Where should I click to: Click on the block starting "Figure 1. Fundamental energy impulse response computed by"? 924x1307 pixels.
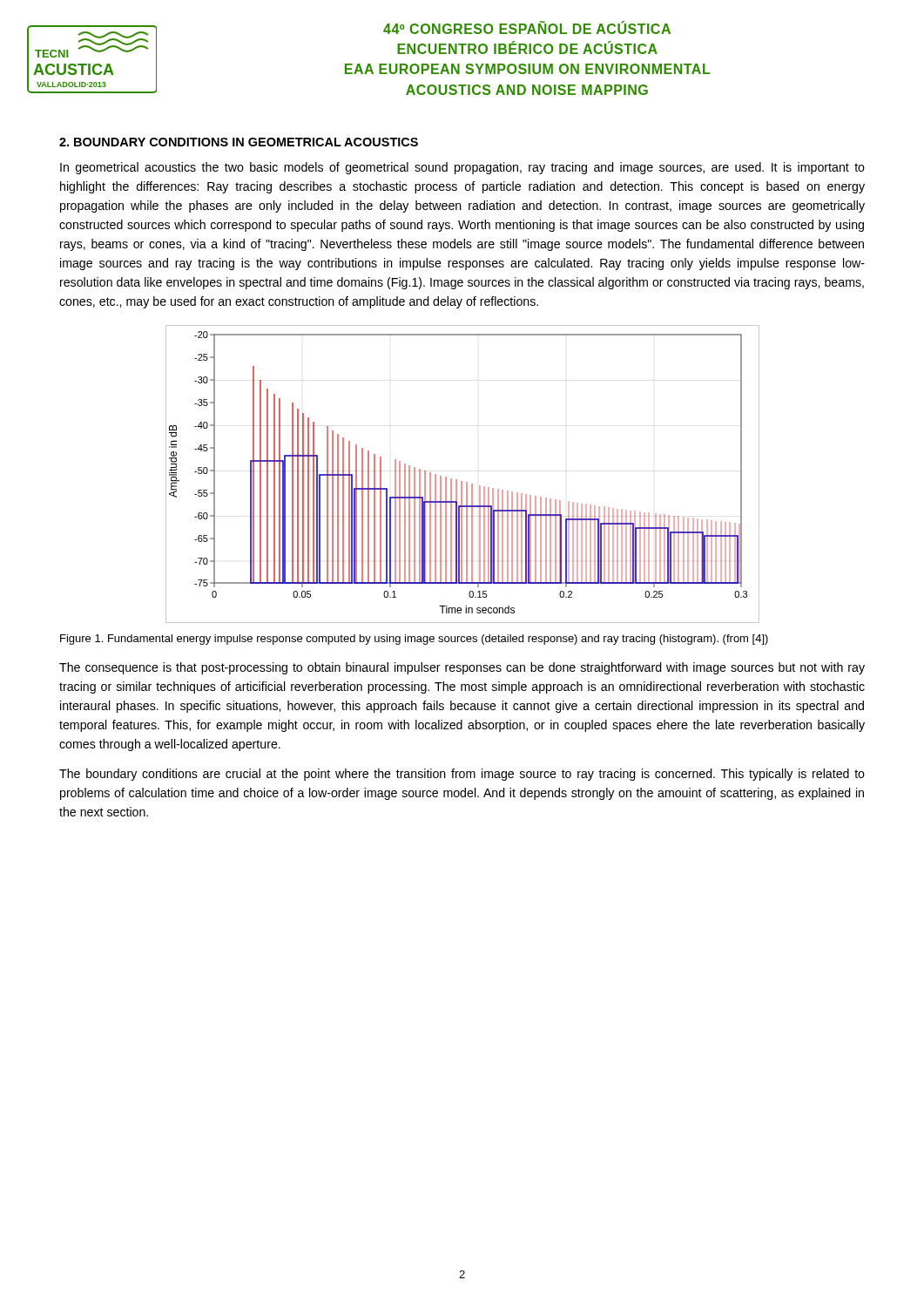(414, 638)
